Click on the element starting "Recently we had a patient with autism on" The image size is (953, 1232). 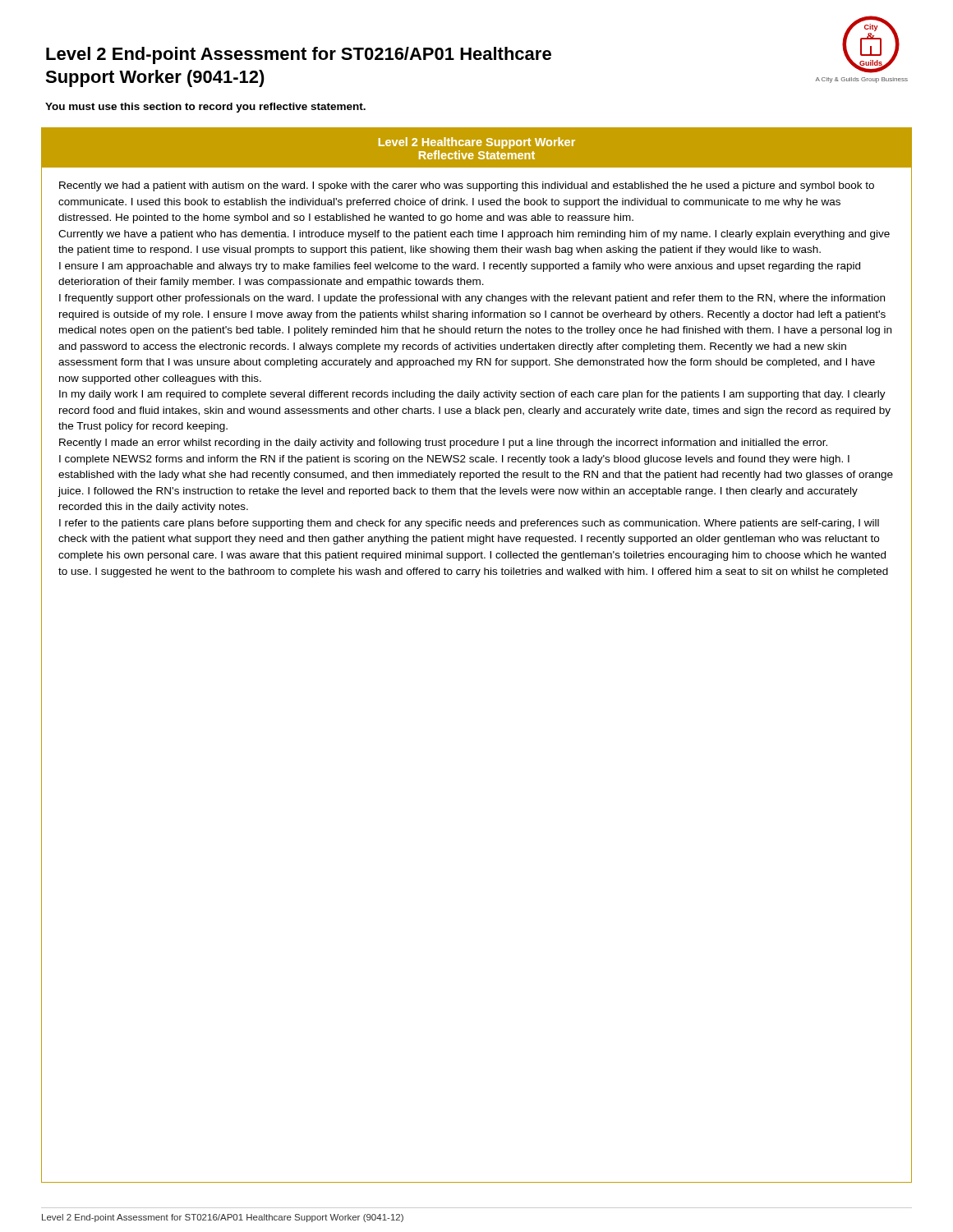pyautogui.click(x=476, y=201)
